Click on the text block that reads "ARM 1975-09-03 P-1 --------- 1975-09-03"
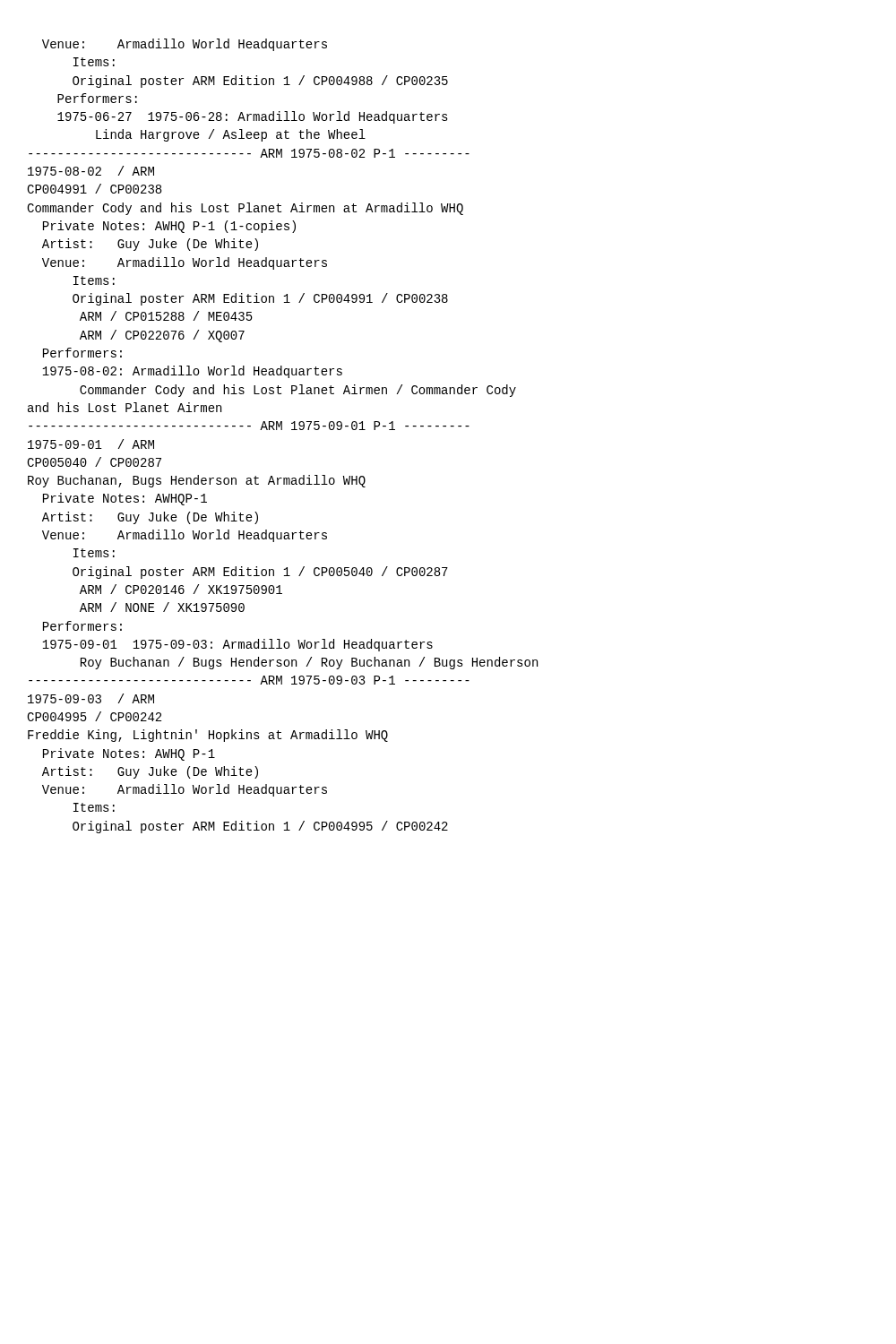Screen dimensions: 1344x896 [x=249, y=680]
